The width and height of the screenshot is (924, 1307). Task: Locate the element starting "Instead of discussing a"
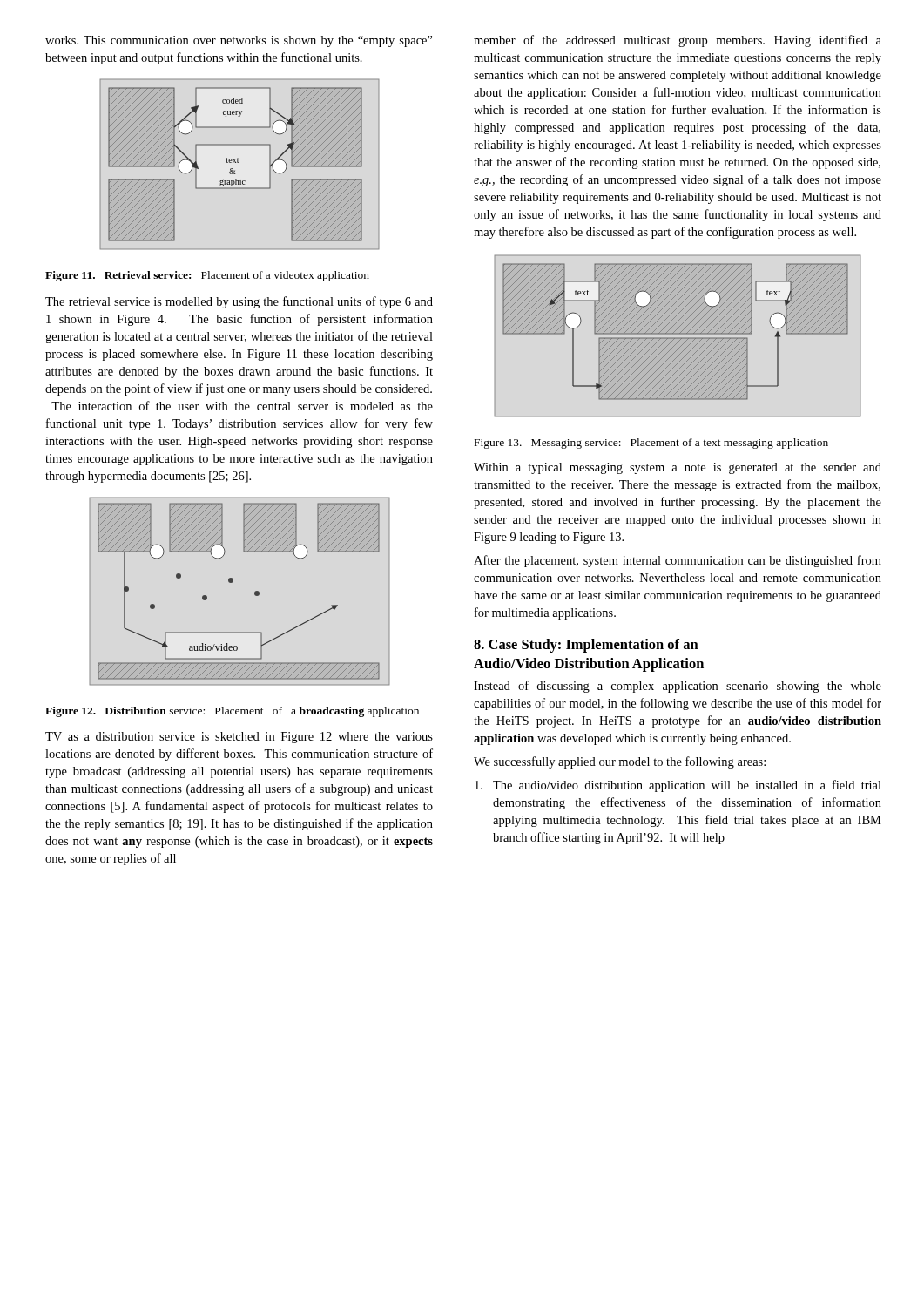678,712
